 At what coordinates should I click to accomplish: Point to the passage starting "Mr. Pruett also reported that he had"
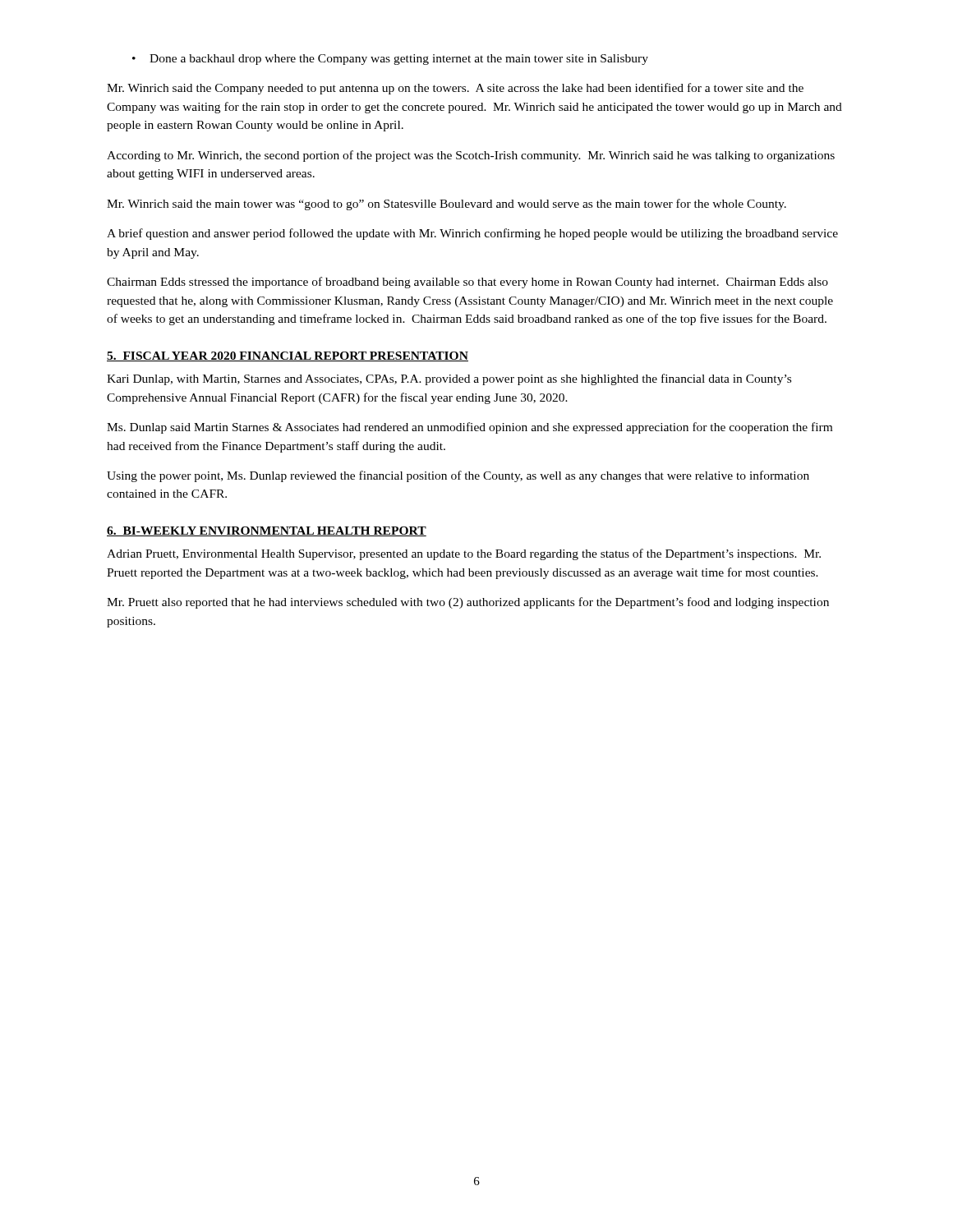[x=468, y=611]
